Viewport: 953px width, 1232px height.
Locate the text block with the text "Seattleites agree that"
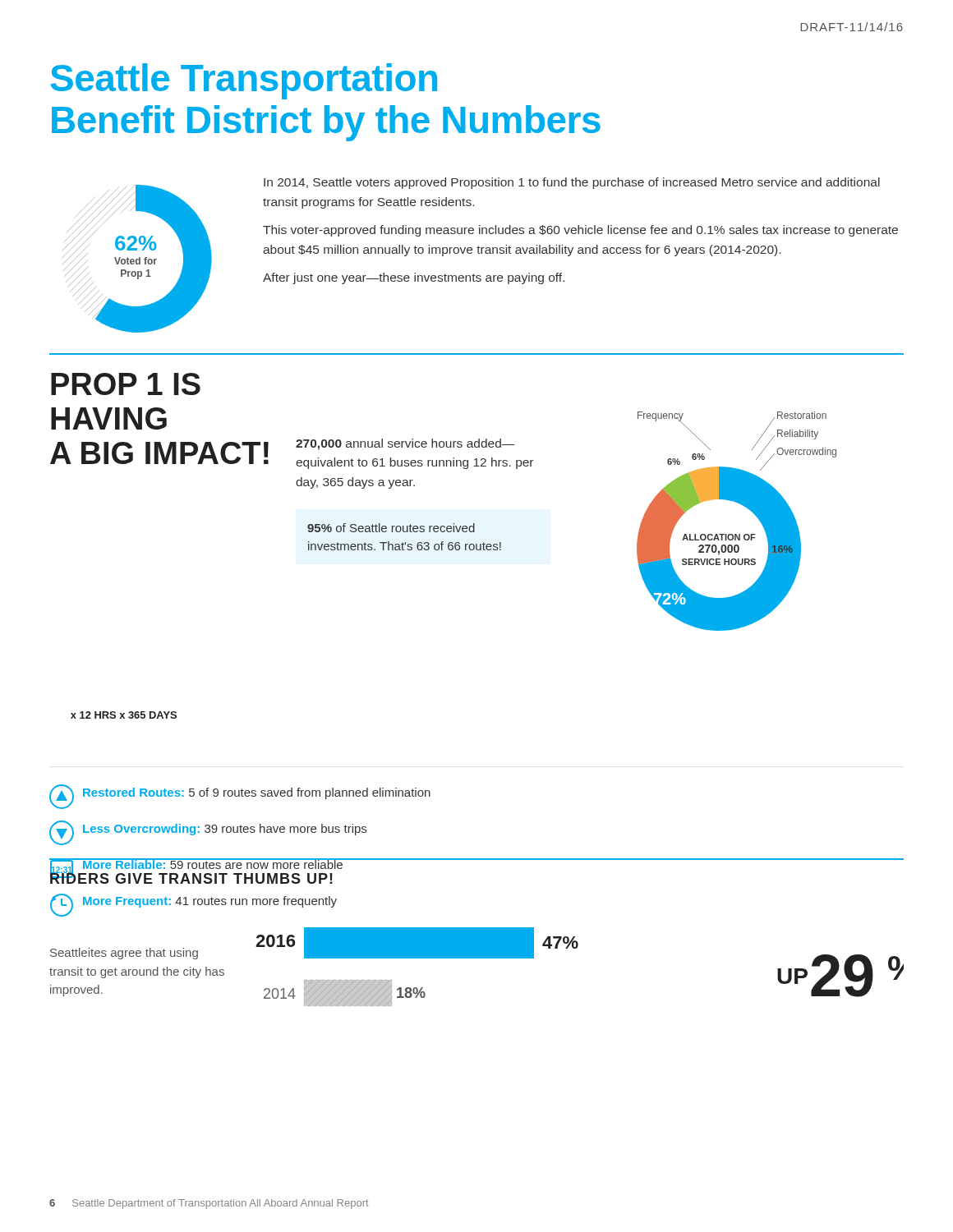[x=137, y=971]
